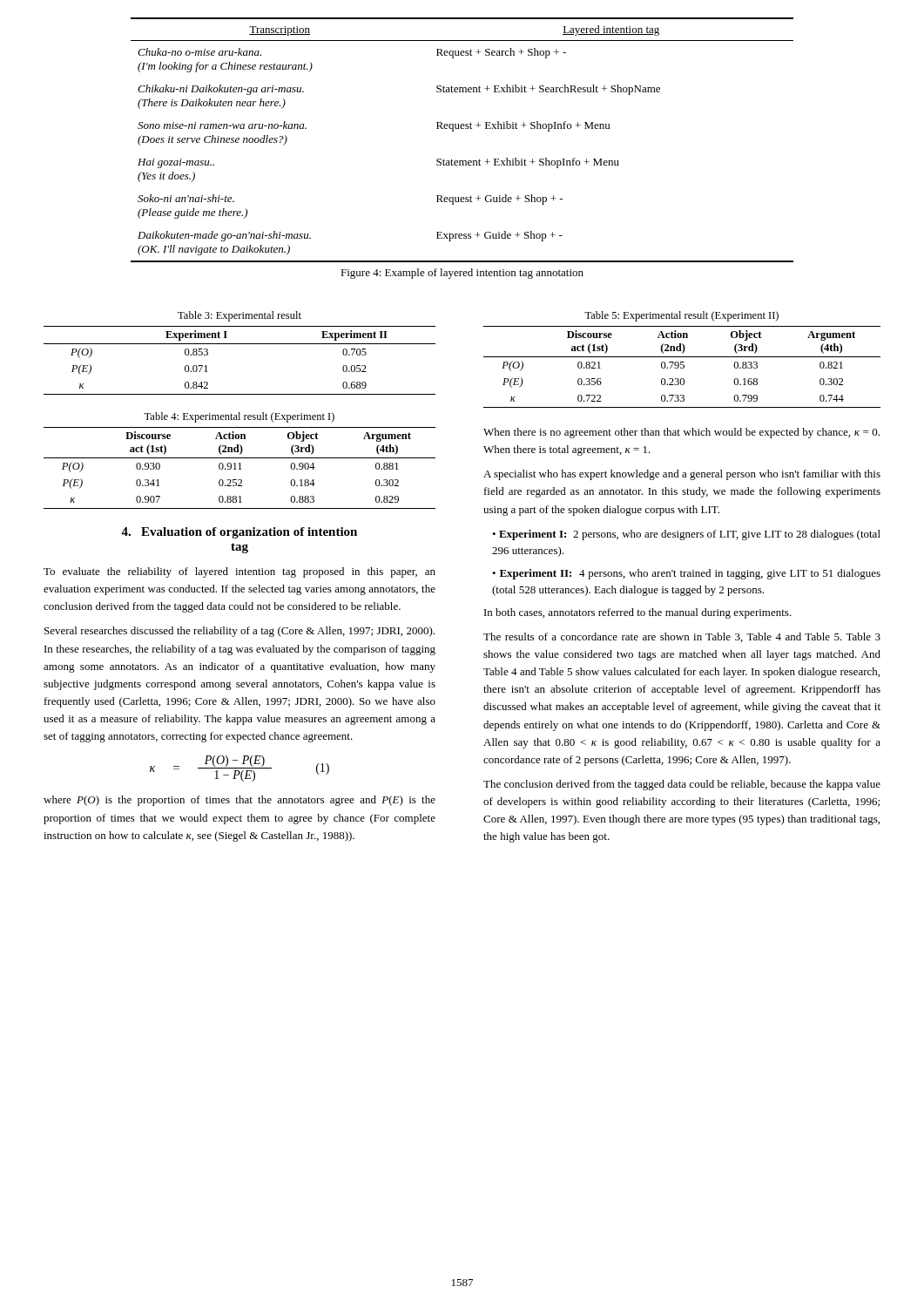
Task: Locate the caption that opens with "Figure 4: Example of layered intention tag"
Action: (x=462, y=272)
